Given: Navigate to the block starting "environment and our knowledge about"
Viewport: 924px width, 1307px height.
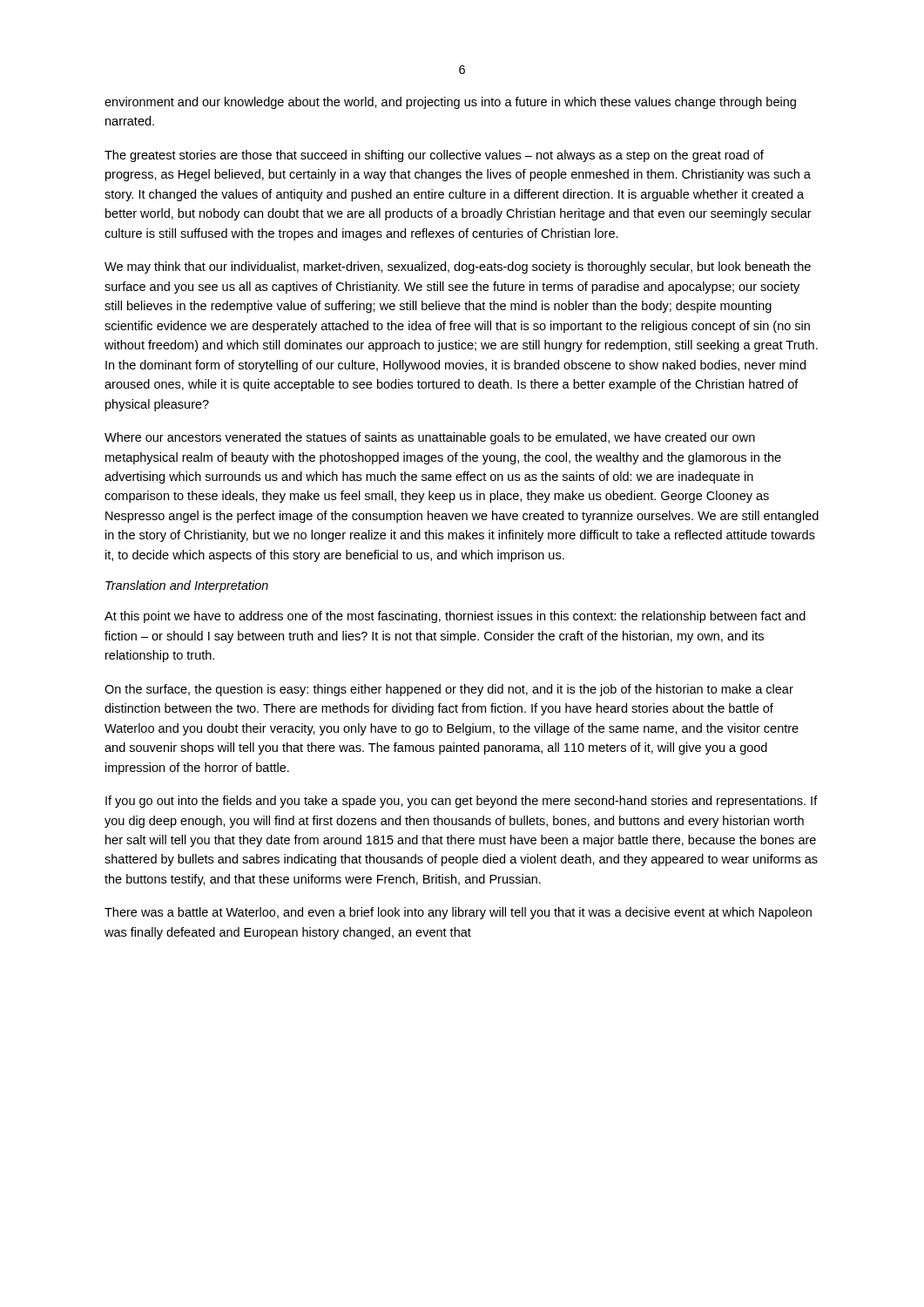Looking at the screenshot, I should (451, 112).
